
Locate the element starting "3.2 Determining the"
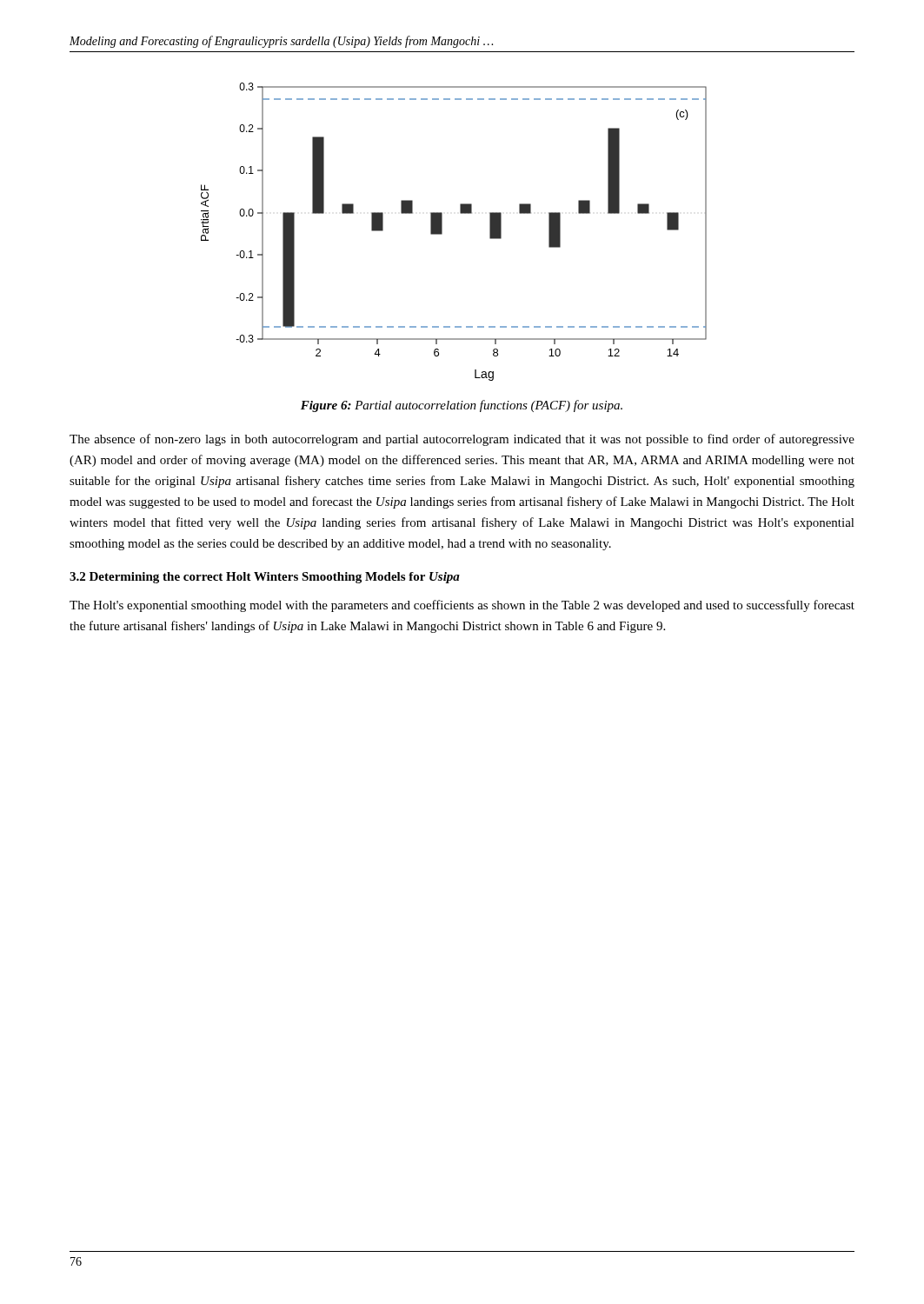(x=265, y=576)
